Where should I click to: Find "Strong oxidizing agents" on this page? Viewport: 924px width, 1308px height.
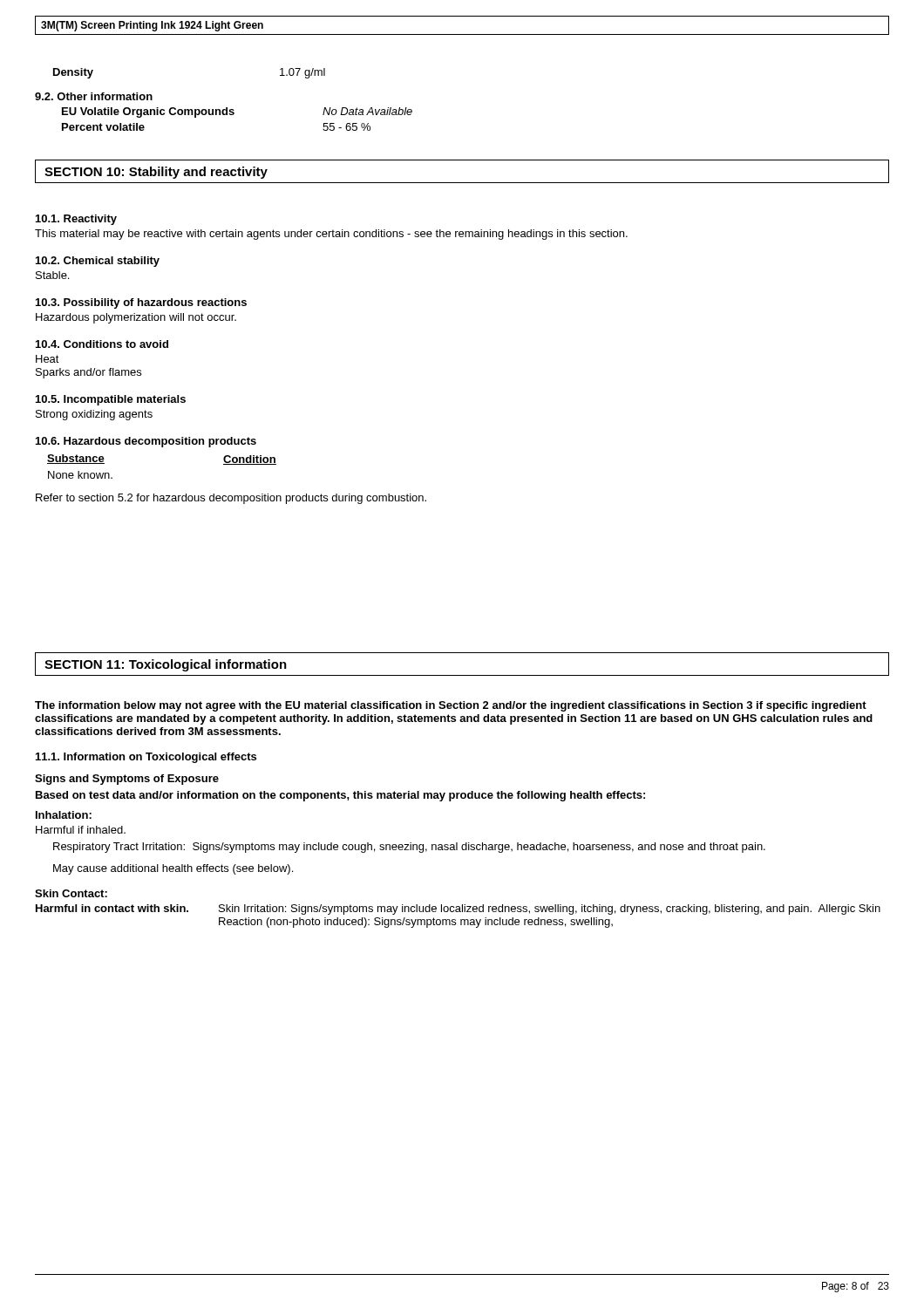tap(94, 414)
